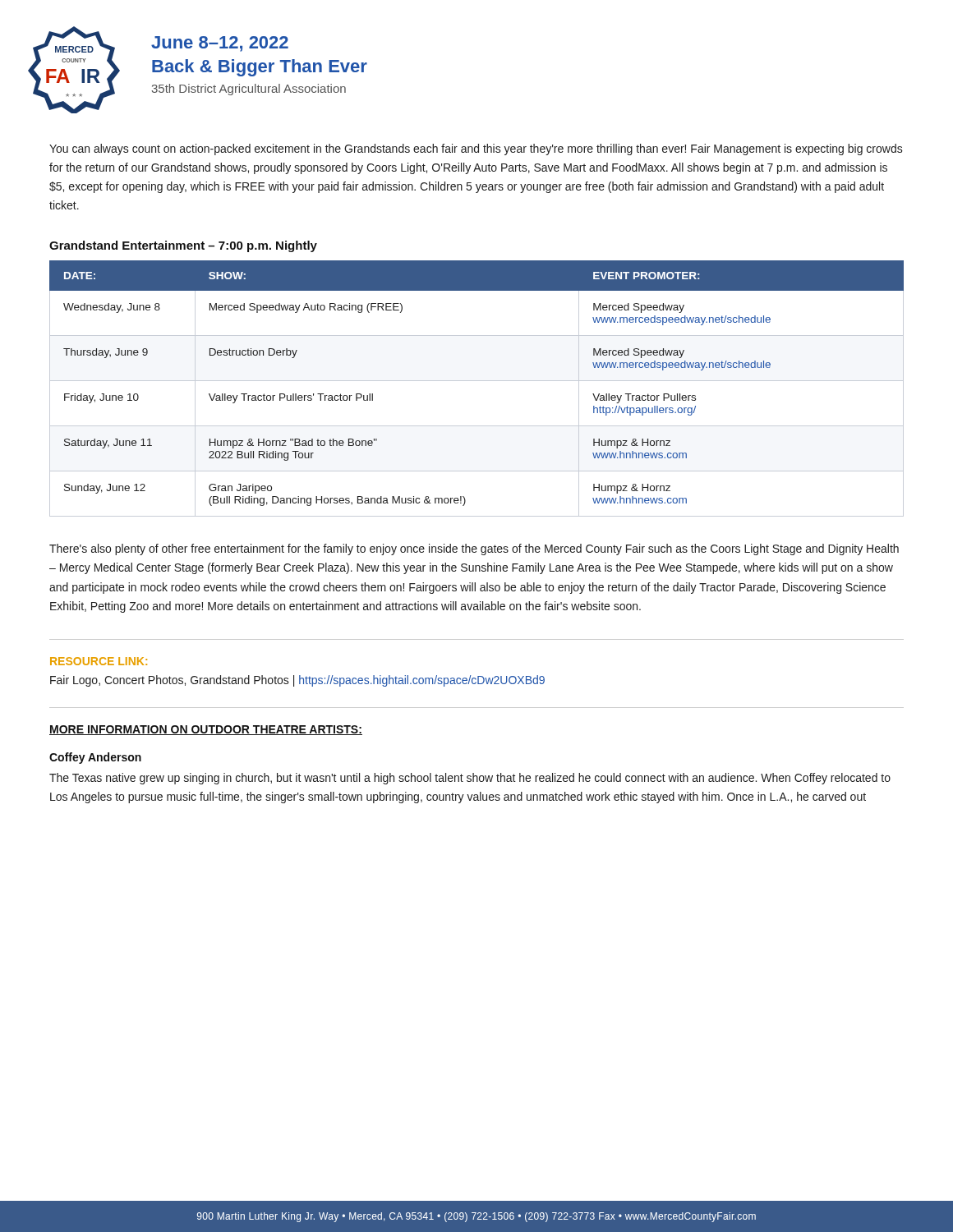
Task: Locate the block of text that opens with "There's also plenty"
Action: tap(474, 577)
